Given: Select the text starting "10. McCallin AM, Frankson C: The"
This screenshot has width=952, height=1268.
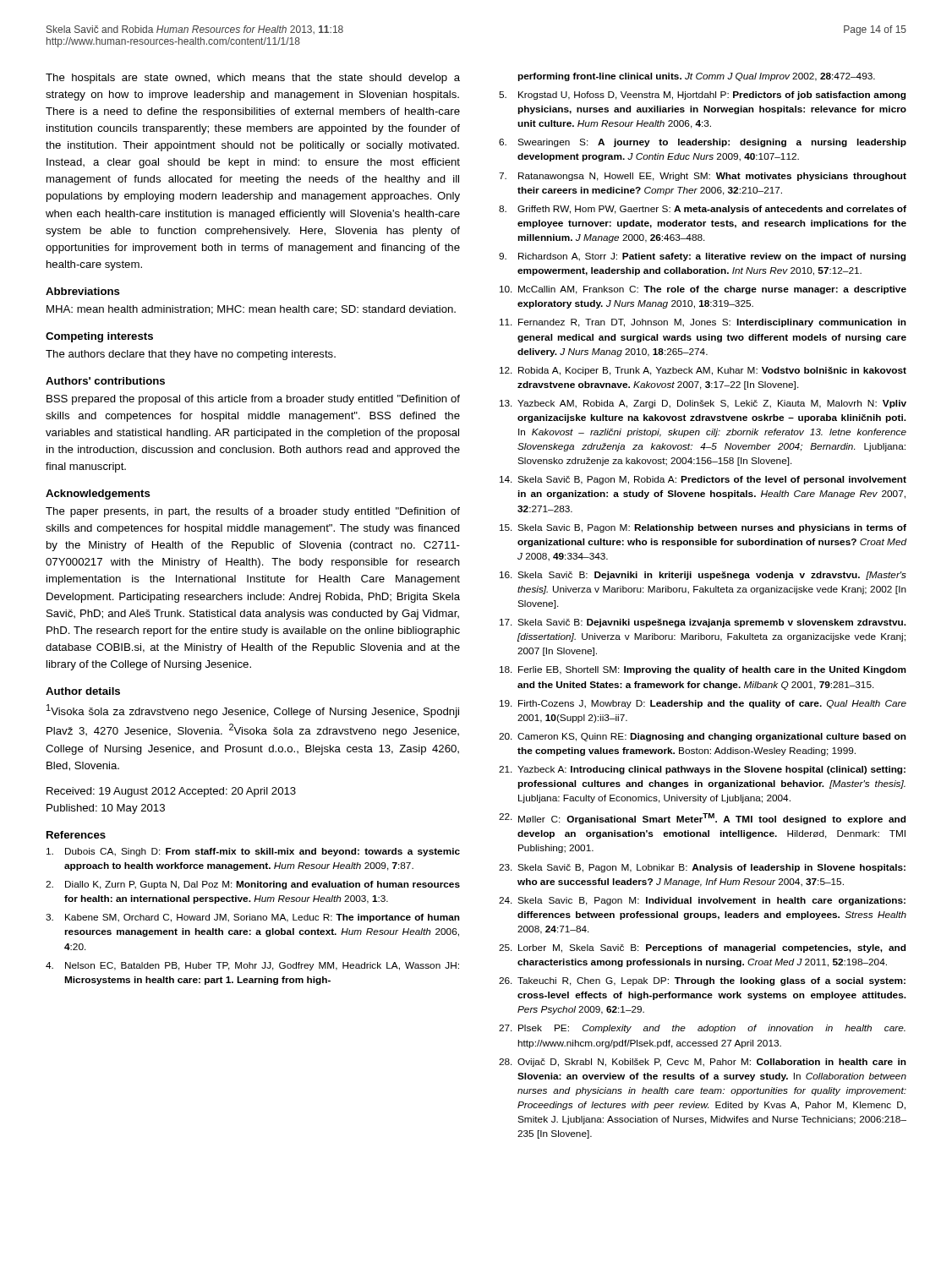Looking at the screenshot, I should click(x=703, y=297).
